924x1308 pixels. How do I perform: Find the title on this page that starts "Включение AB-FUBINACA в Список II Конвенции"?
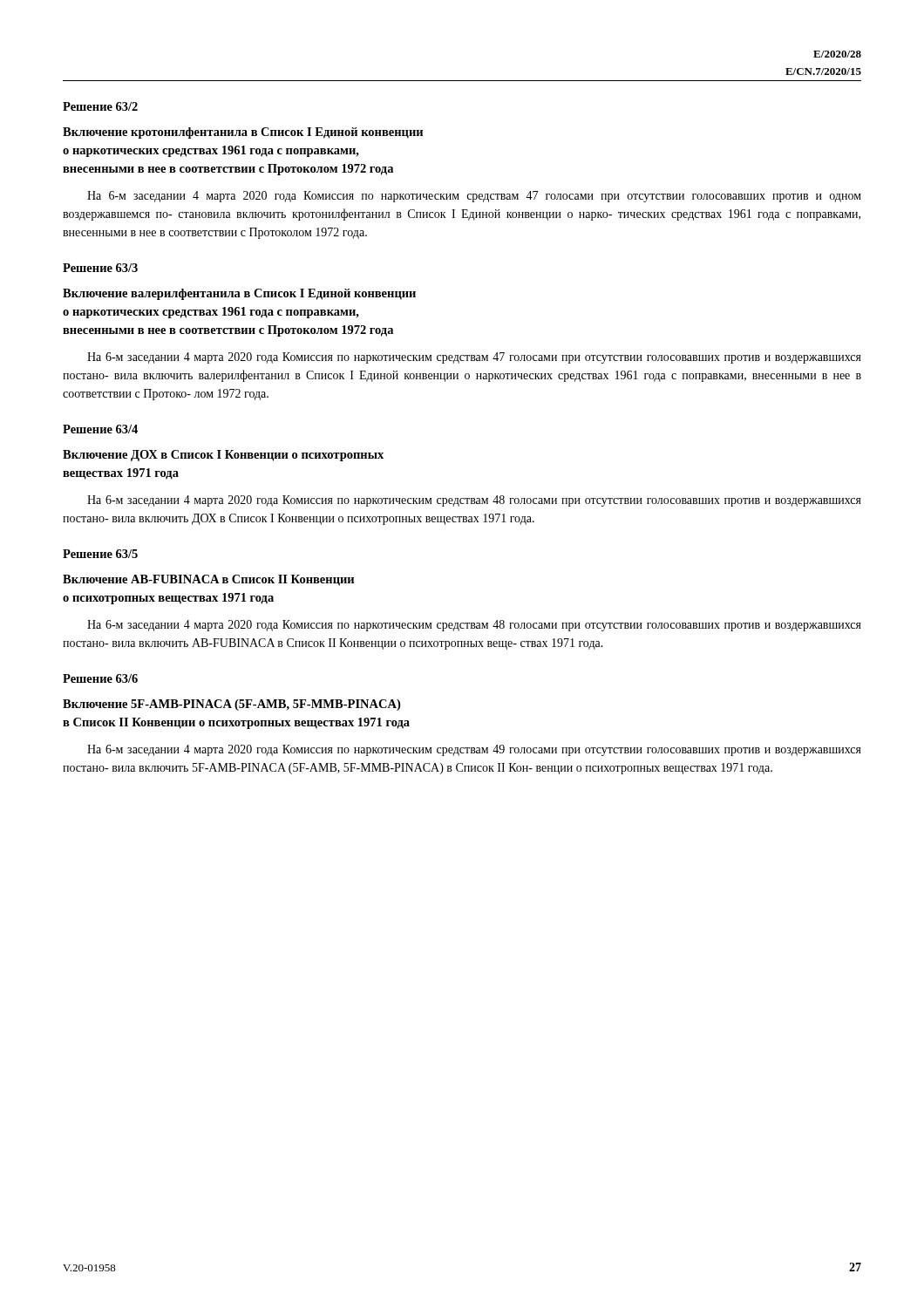tap(209, 588)
